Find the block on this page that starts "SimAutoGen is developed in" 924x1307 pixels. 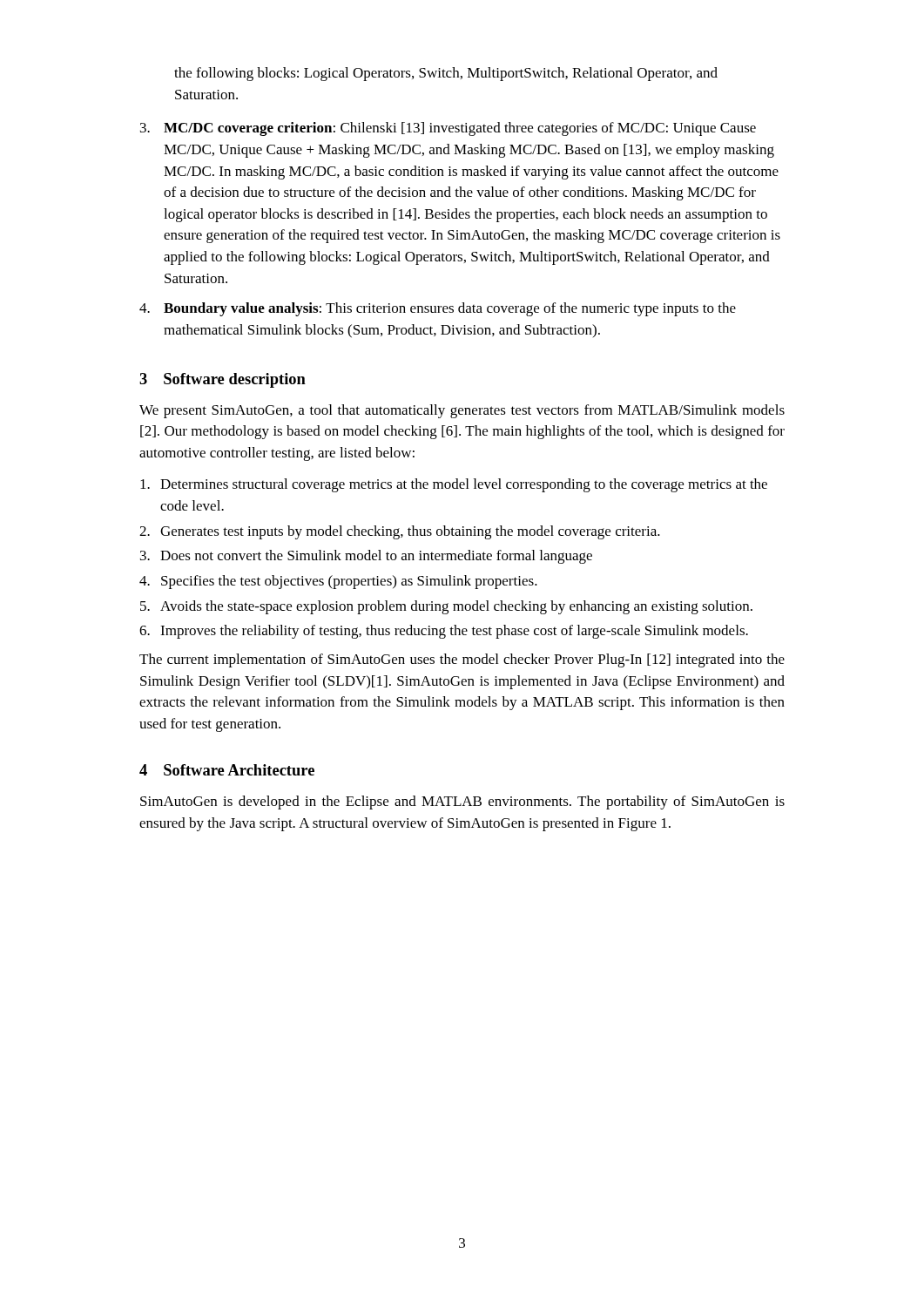click(462, 813)
